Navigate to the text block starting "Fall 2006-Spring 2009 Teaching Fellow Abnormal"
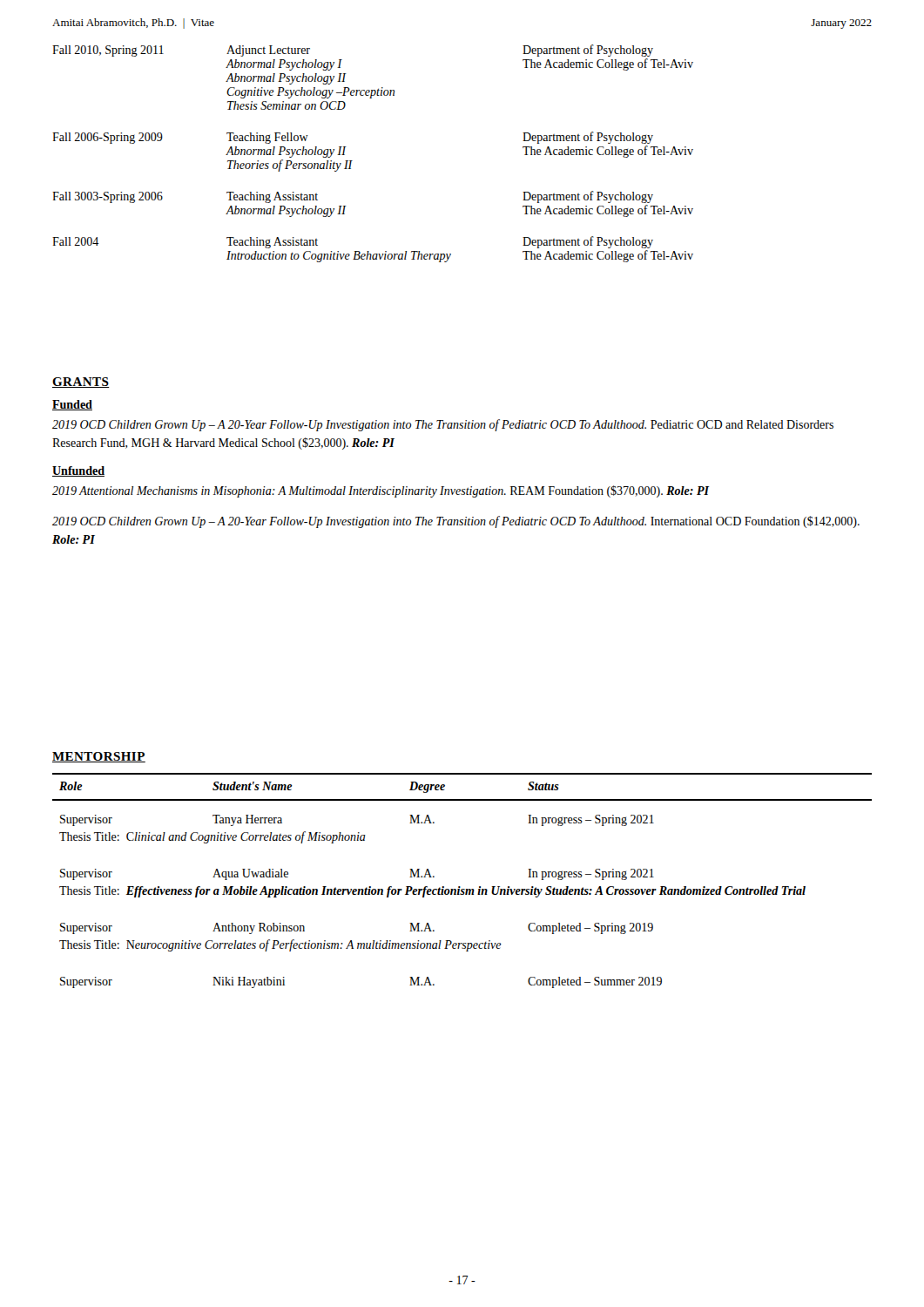Viewport: 924px width, 1307px height. point(106,137)
